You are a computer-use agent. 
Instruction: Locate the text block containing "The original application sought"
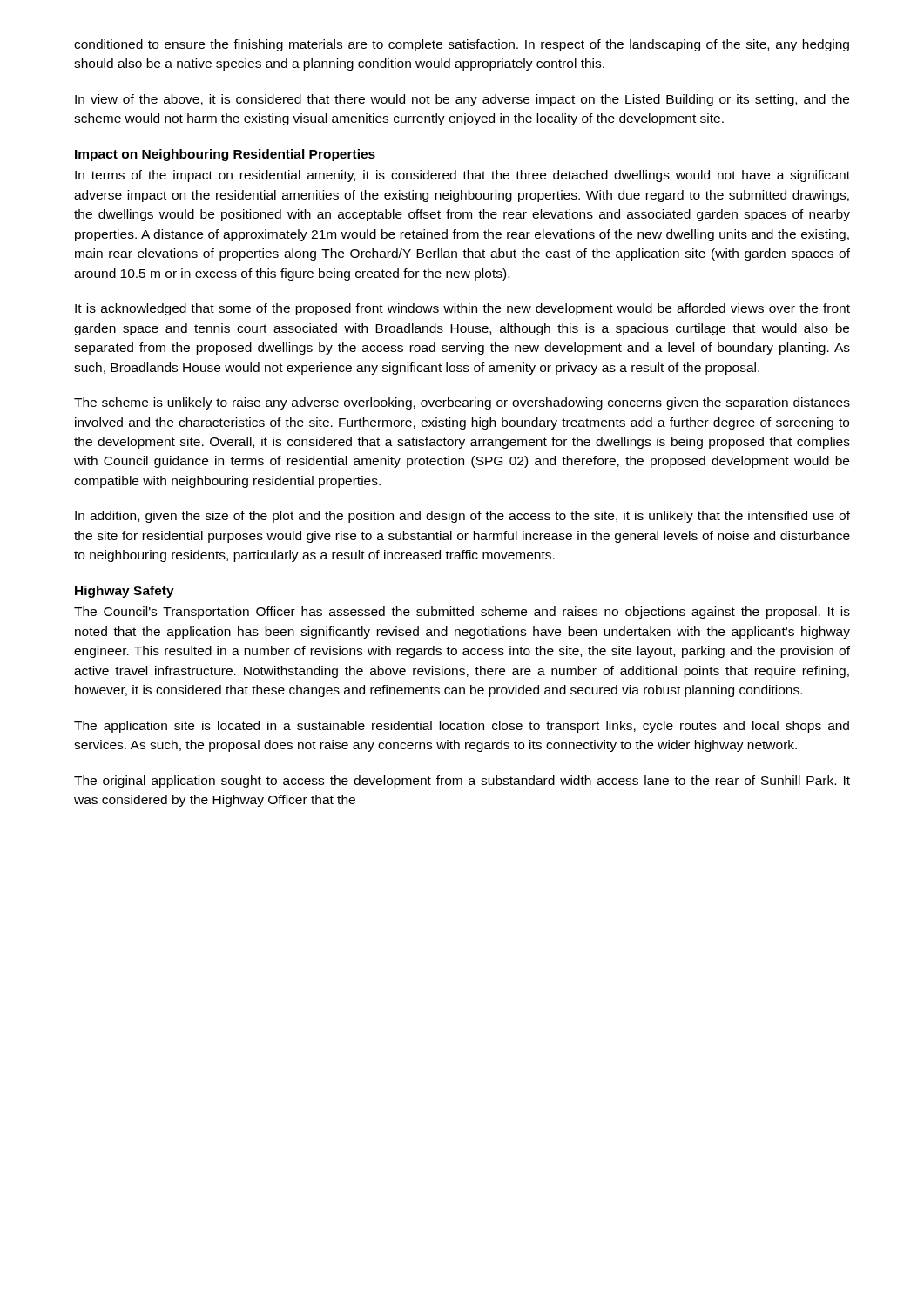click(462, 790)
